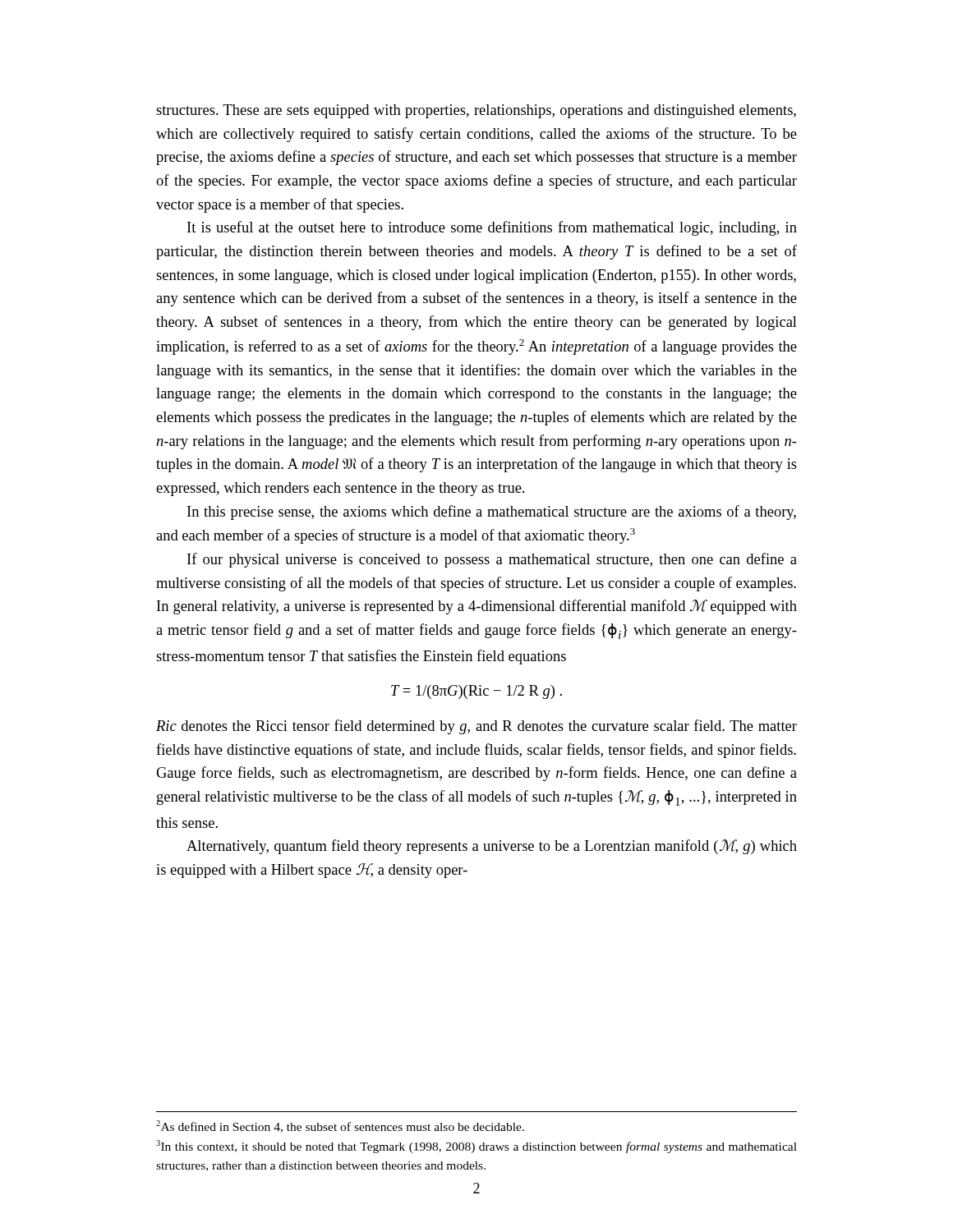Point to the text starting "In this precise sense, the"
Viewport: 953px width, 1232px height.
coord(476,524)
